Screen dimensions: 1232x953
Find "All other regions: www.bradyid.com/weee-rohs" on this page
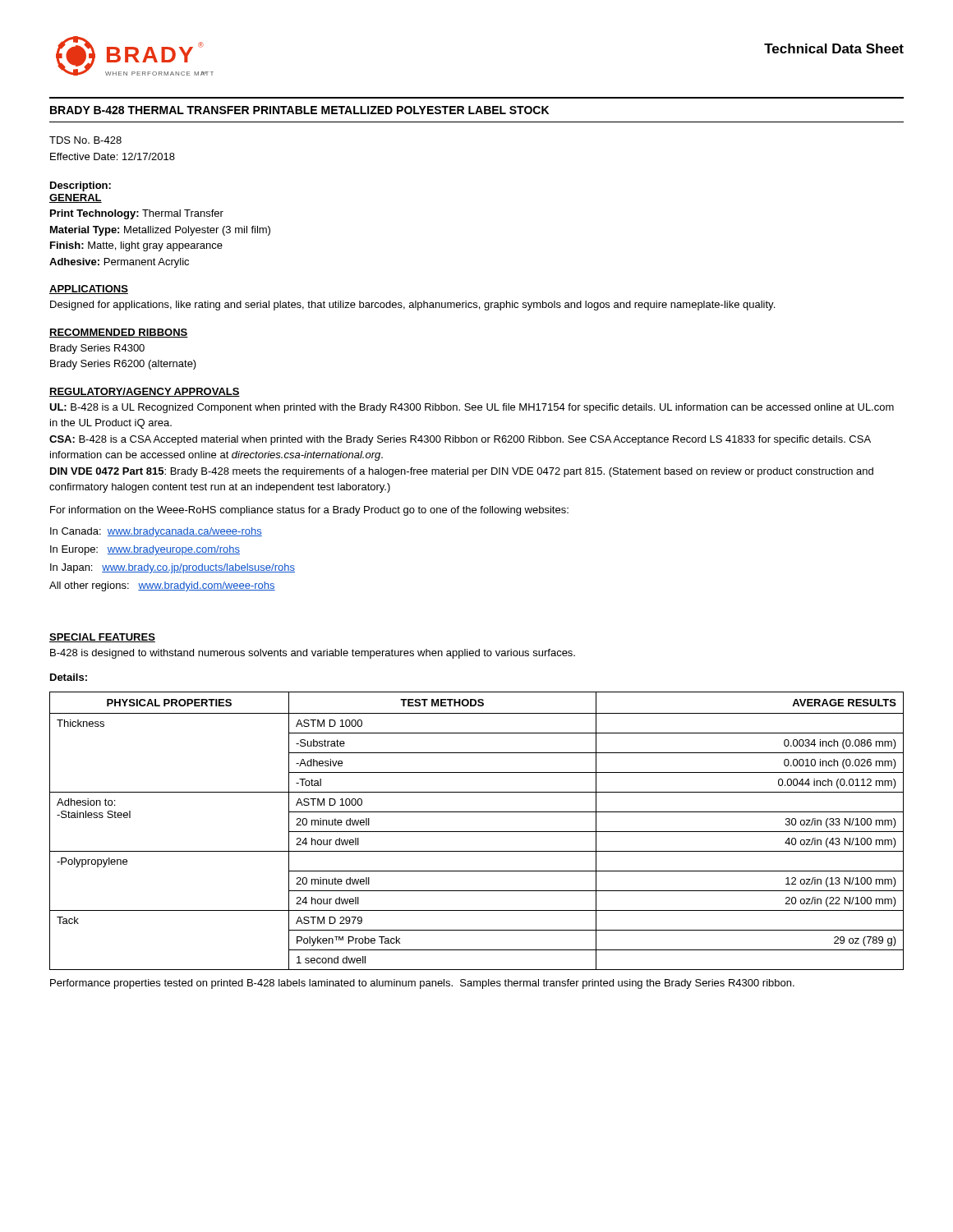pyautogui.click(x=162, y=585)
